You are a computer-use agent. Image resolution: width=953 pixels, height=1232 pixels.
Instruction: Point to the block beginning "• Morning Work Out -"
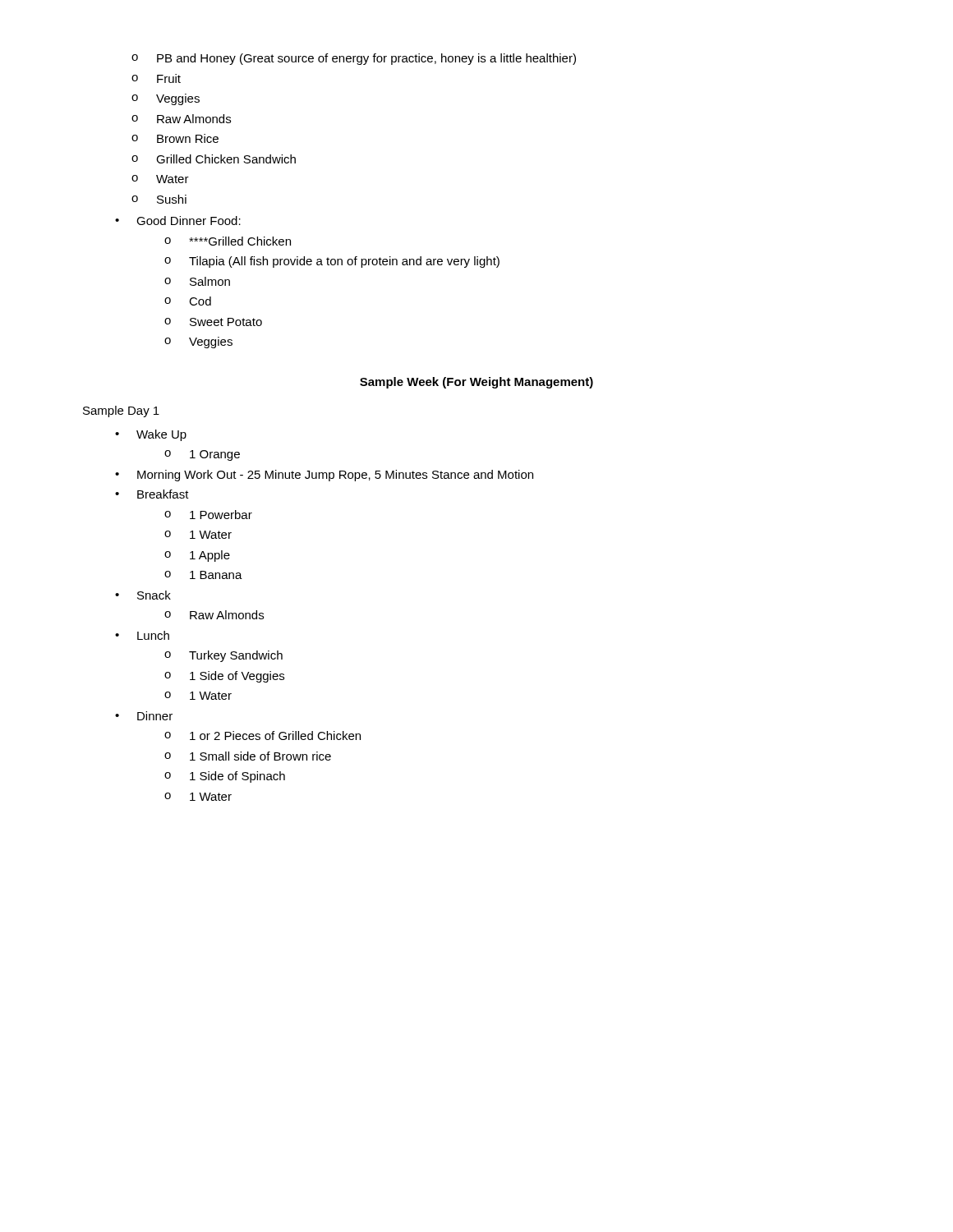[x=325, y=475]
